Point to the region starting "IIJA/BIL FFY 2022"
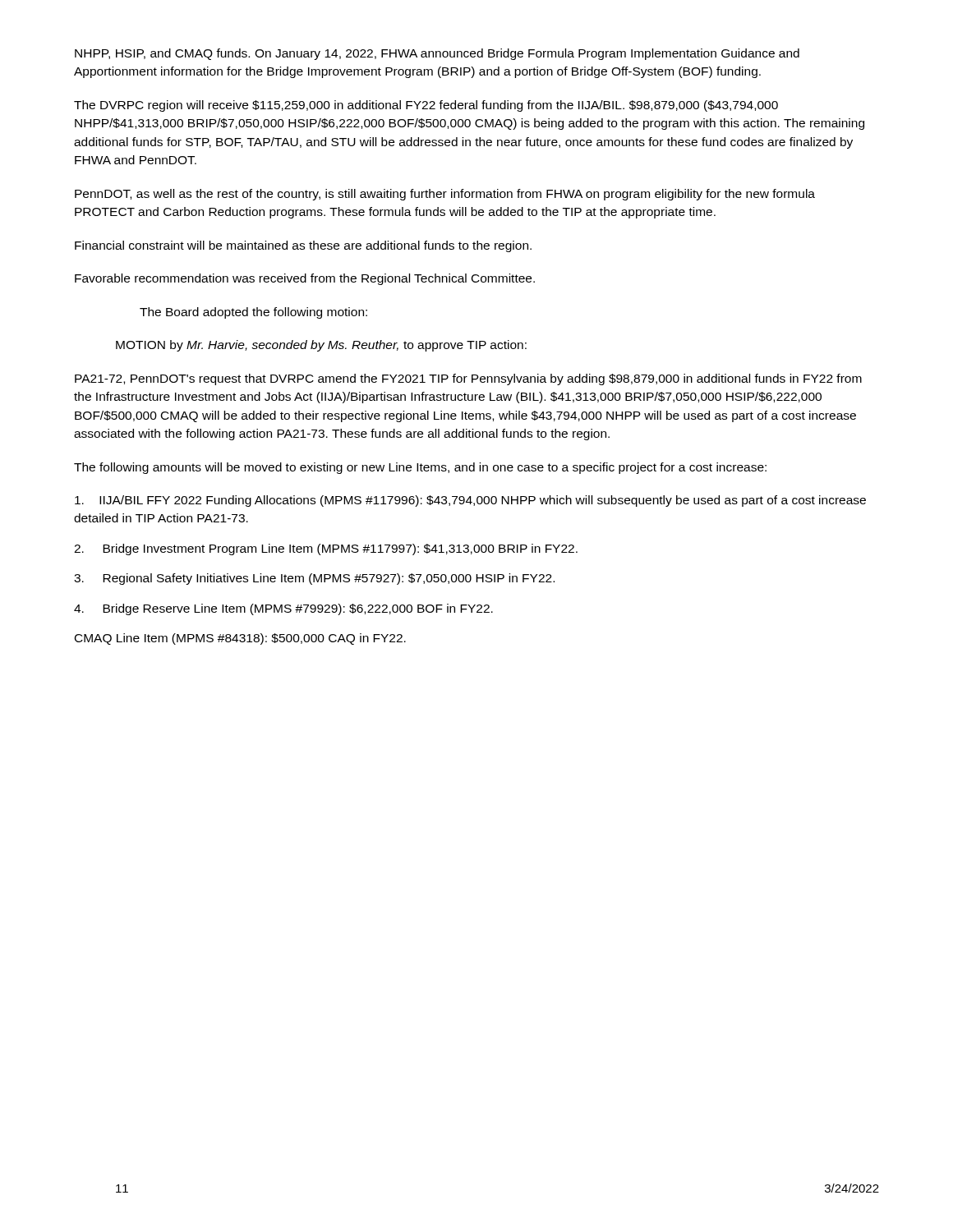The width and height of the screenshot is (953, 1232). click(x=470, y=509)
